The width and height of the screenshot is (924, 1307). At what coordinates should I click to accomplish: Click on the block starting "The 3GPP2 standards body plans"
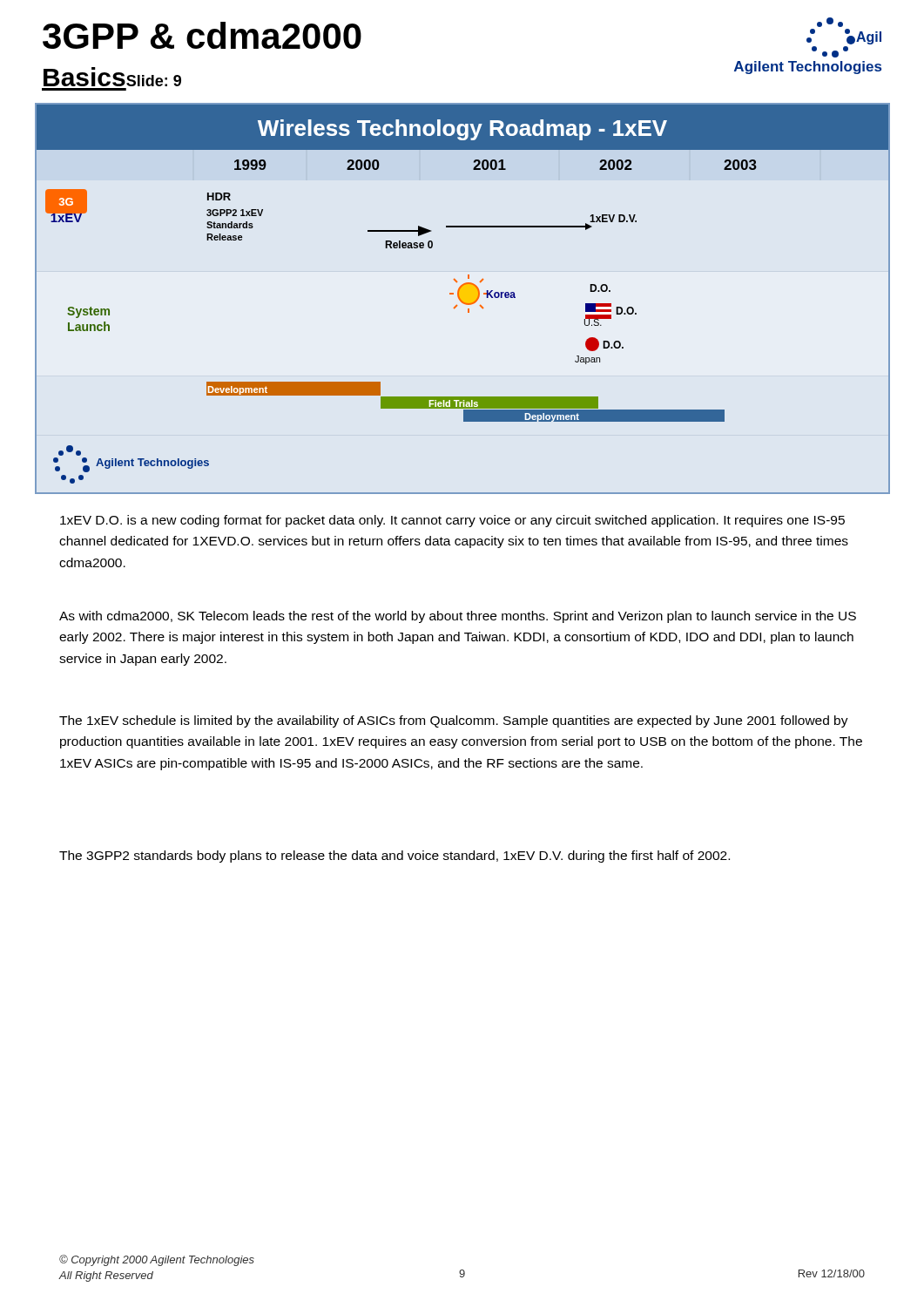click(395, 855)
